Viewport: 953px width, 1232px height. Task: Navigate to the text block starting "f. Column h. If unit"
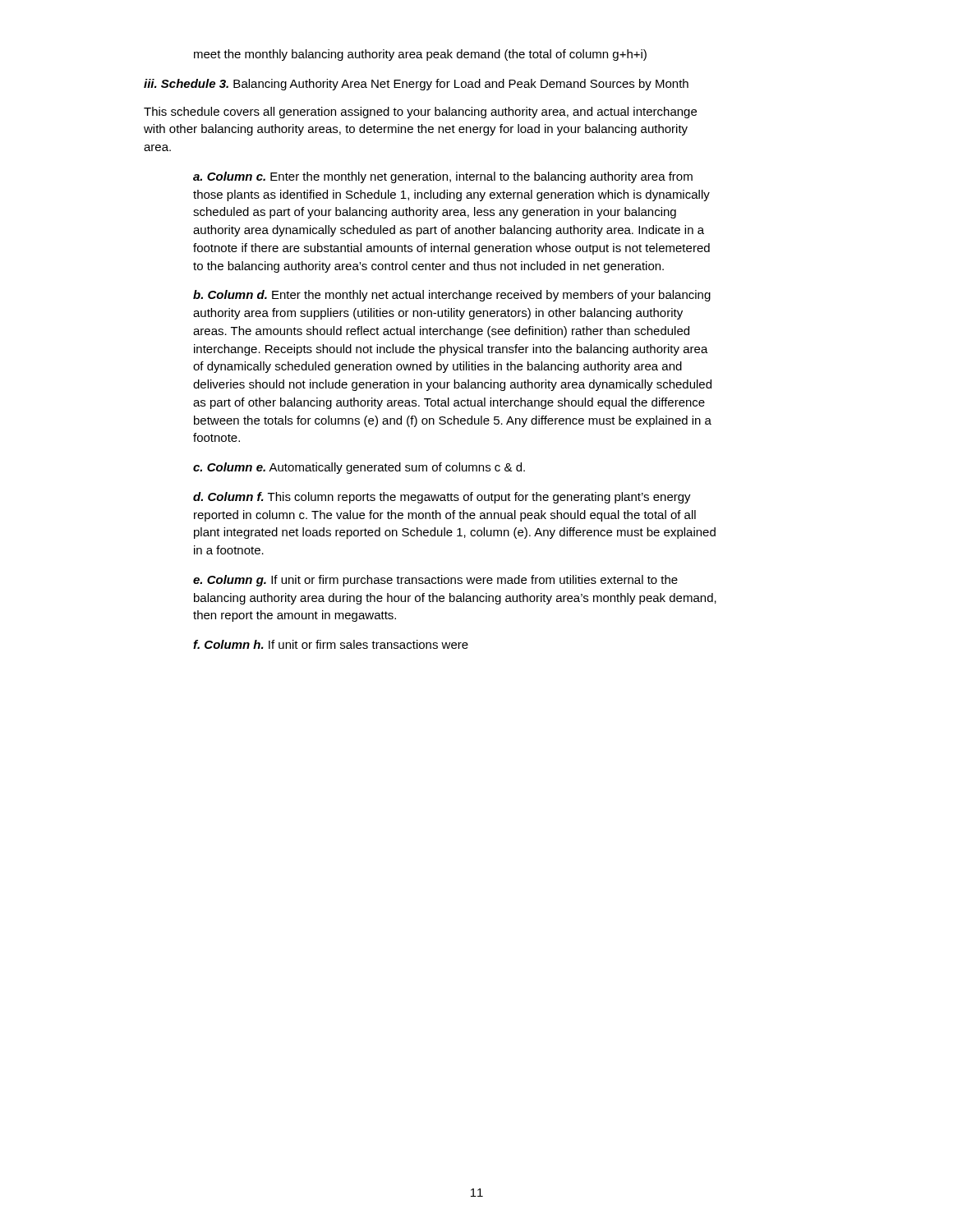click(456, 645)
